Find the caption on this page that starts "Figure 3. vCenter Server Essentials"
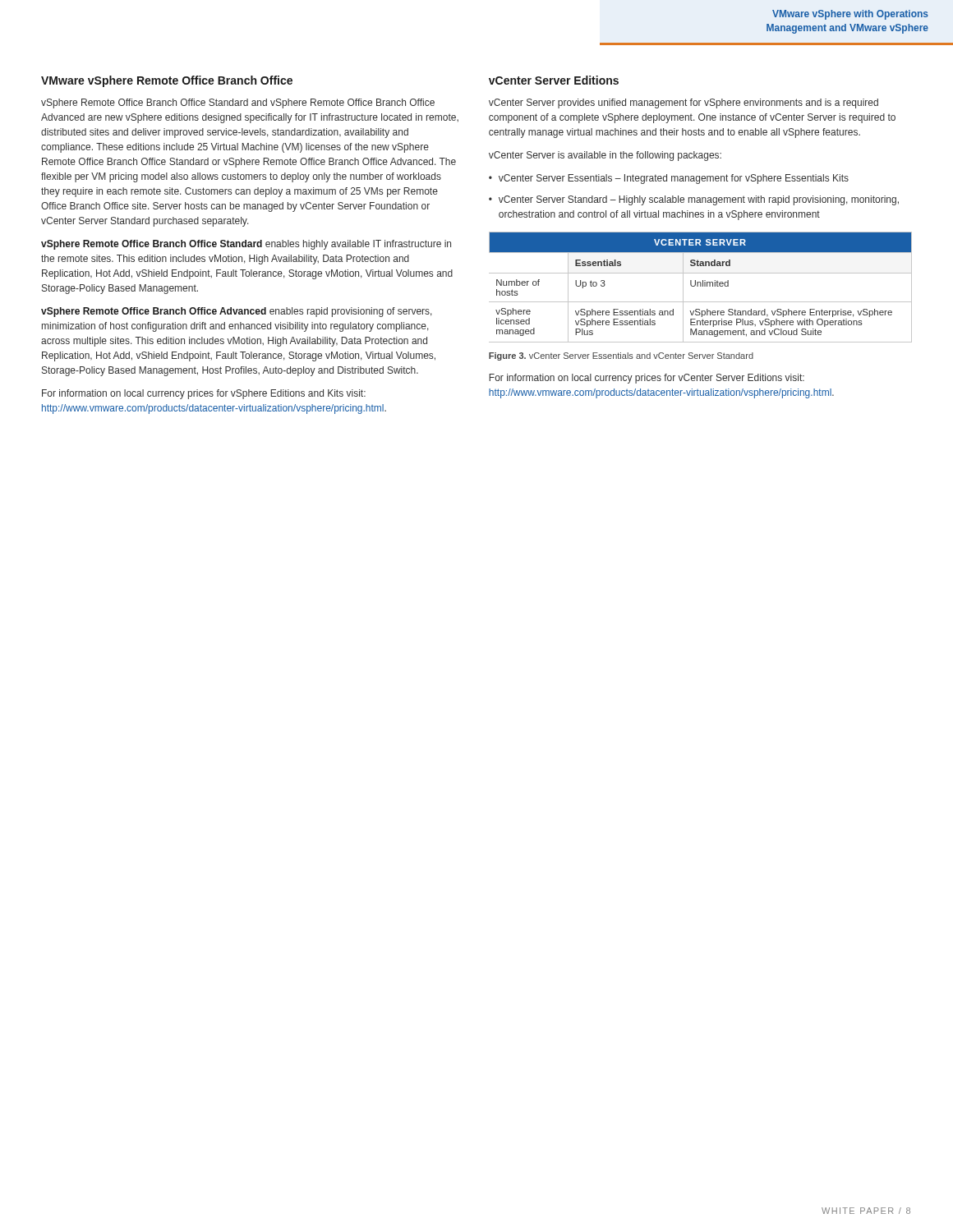The height and width of the screenshot is (1232, 953). click(x=621, y=356)
